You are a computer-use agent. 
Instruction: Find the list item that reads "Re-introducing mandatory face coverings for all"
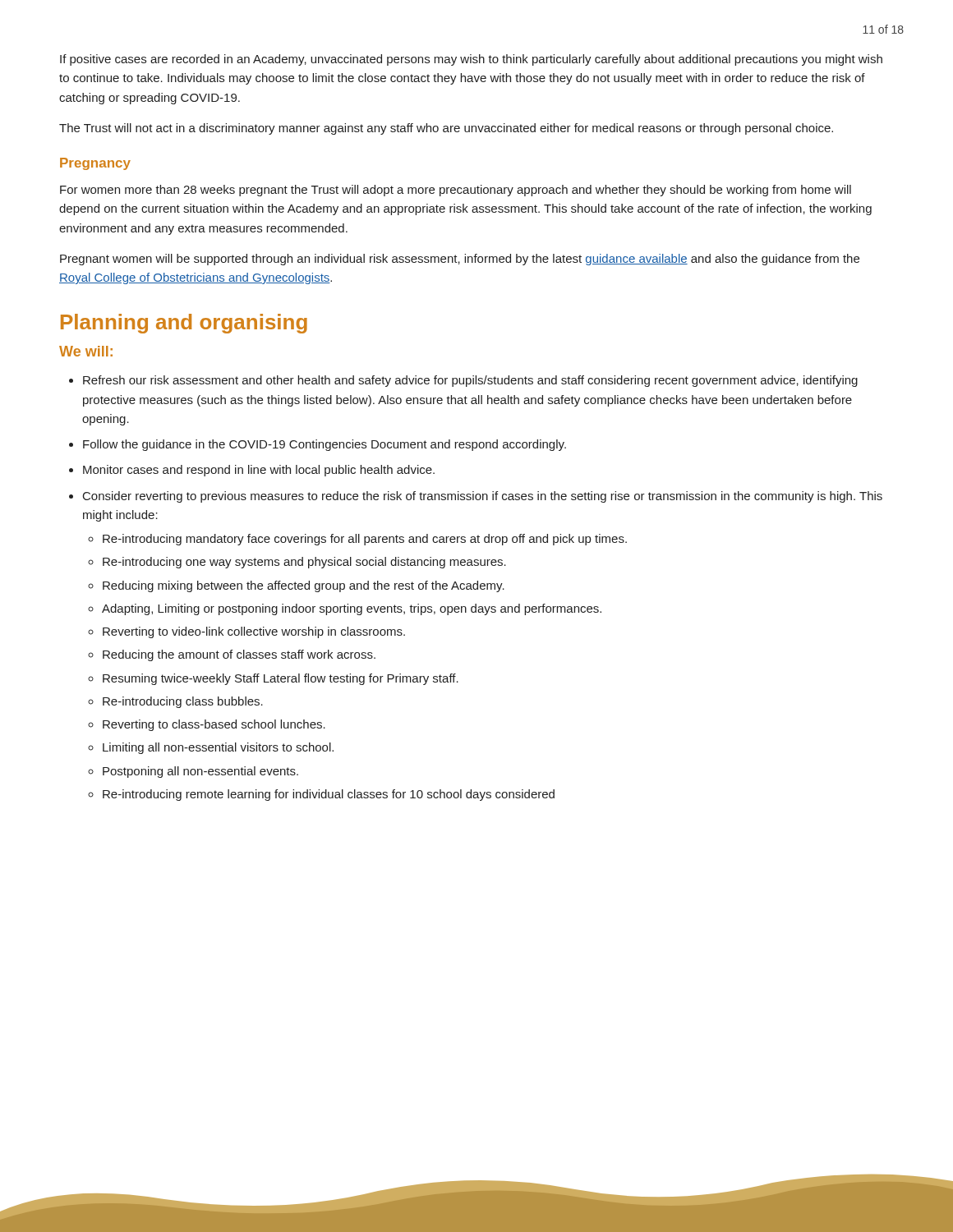(x=365, y=538)
